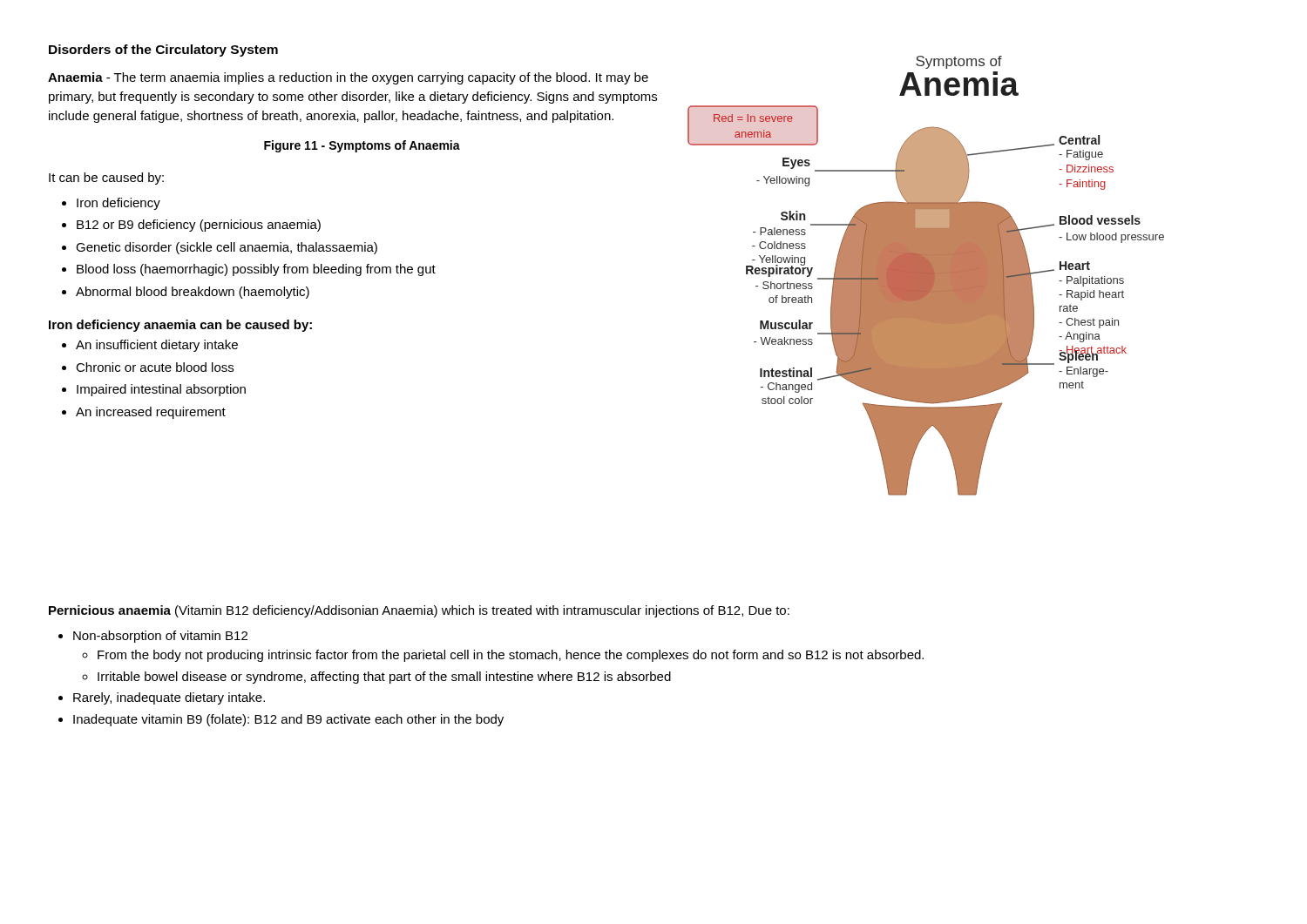This screenshot has width=1307, height=924.
Task: Where is the passage that starts "From the body not producing intrinsic factor from"?
Action: tap(511, 654)
